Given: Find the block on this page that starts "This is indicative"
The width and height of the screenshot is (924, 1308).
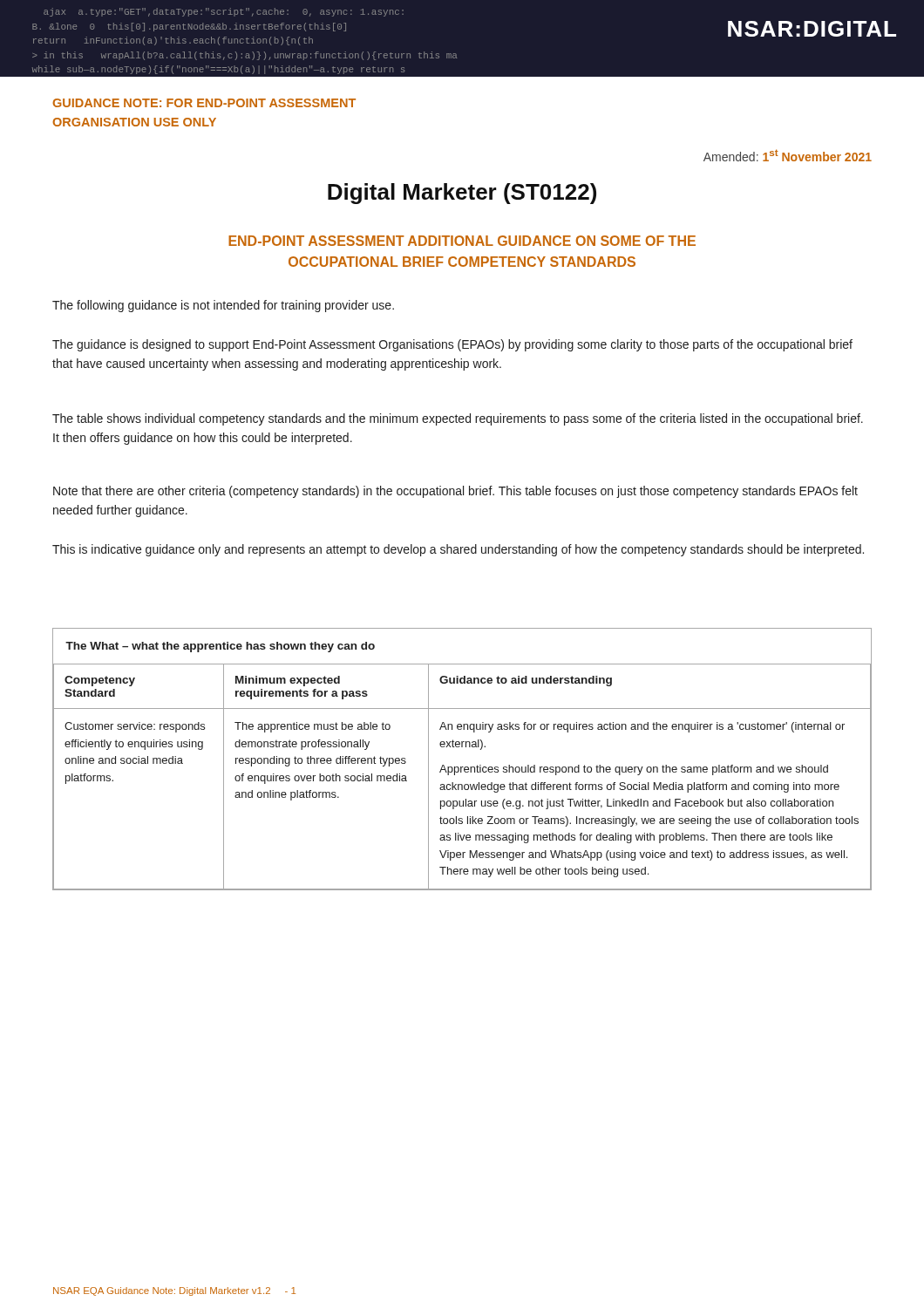Looking at the screenshot, I should click(x=459, y=549).
